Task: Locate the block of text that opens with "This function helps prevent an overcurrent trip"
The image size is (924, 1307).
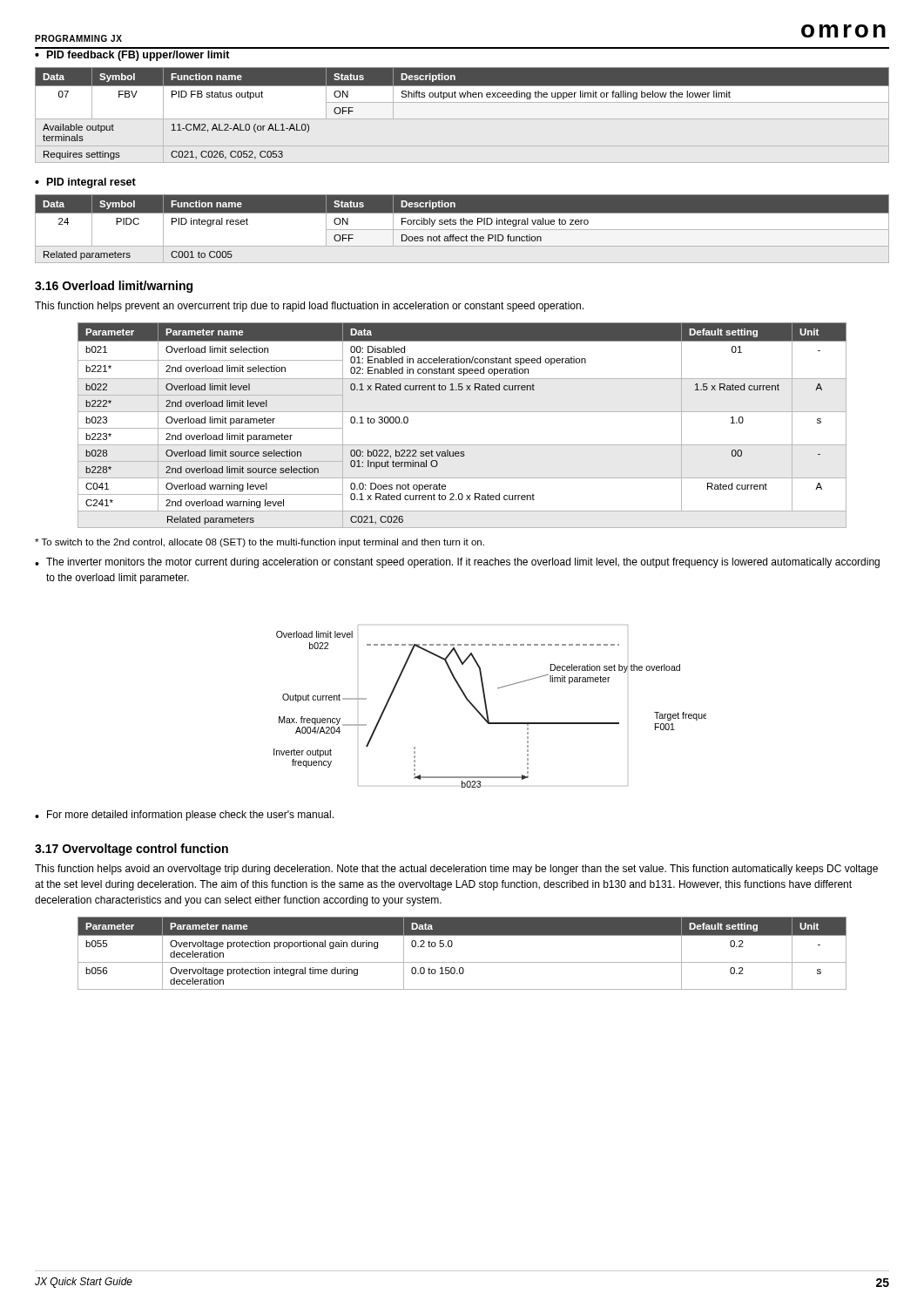Action: click(310, 306)
